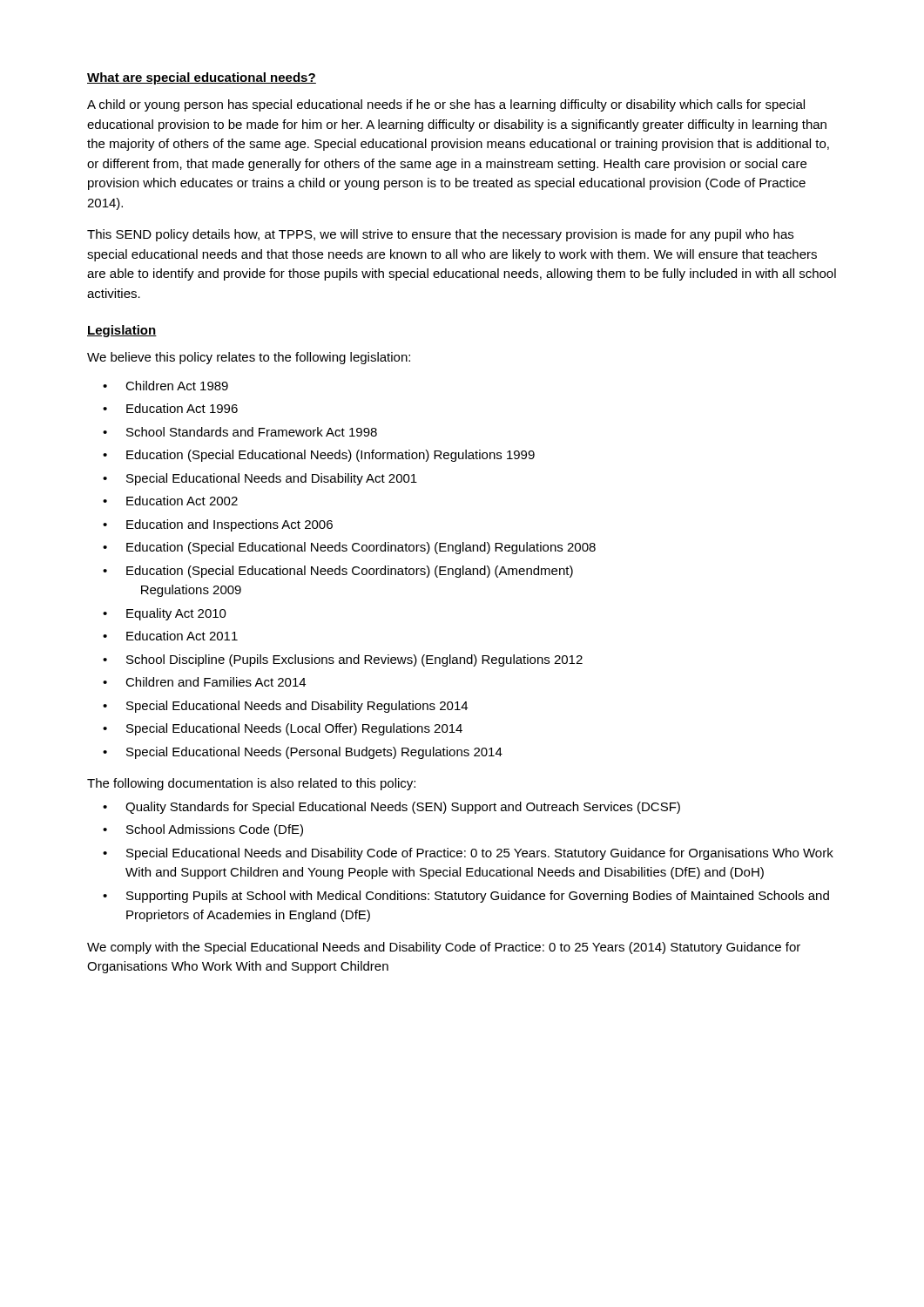
Task: Select the text starting "•Supporting Pupils at School with Medical"
Action: pyautogui.click(x=470, y=905)
